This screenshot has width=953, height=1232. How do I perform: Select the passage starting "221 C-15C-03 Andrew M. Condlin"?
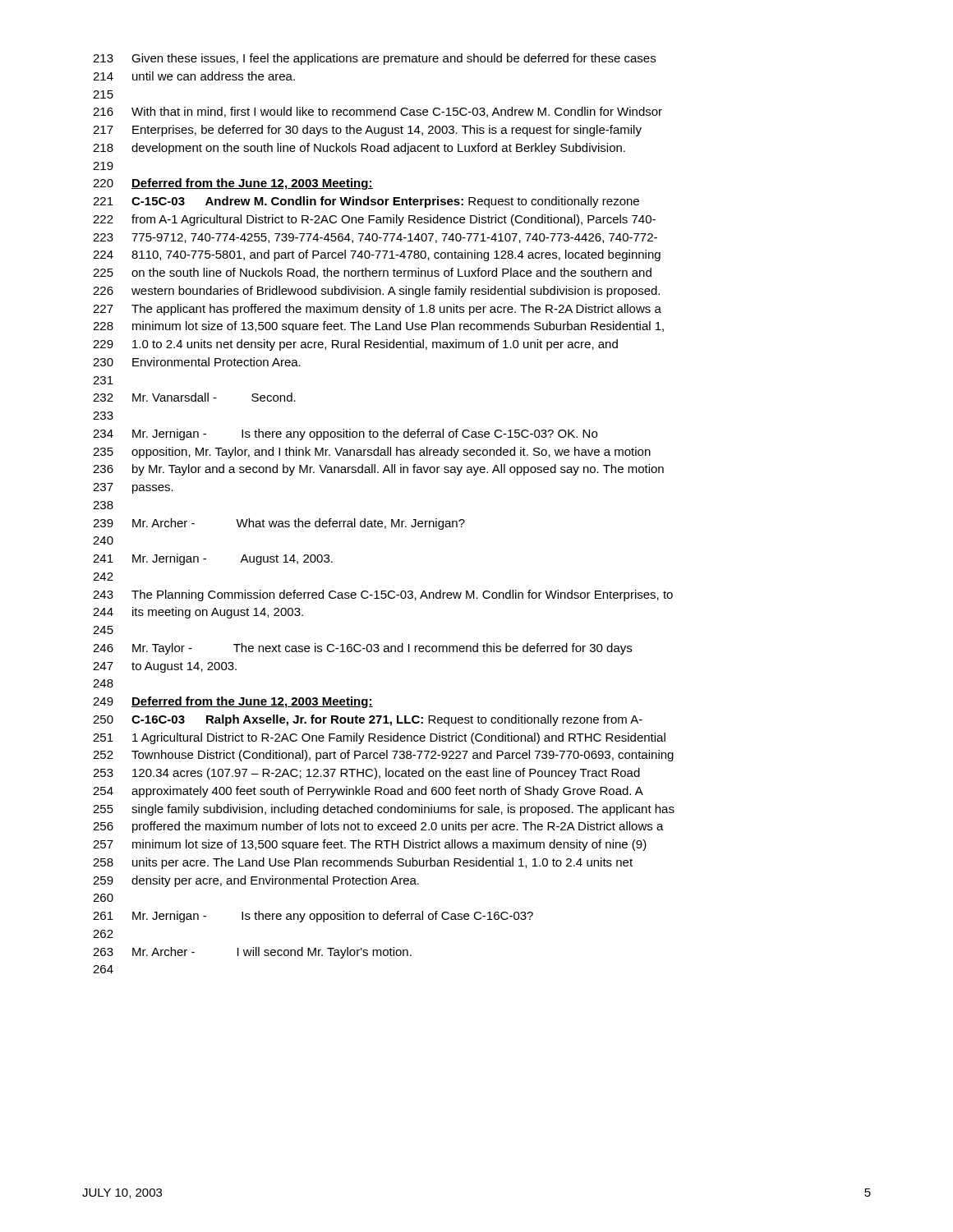point(476,282)
